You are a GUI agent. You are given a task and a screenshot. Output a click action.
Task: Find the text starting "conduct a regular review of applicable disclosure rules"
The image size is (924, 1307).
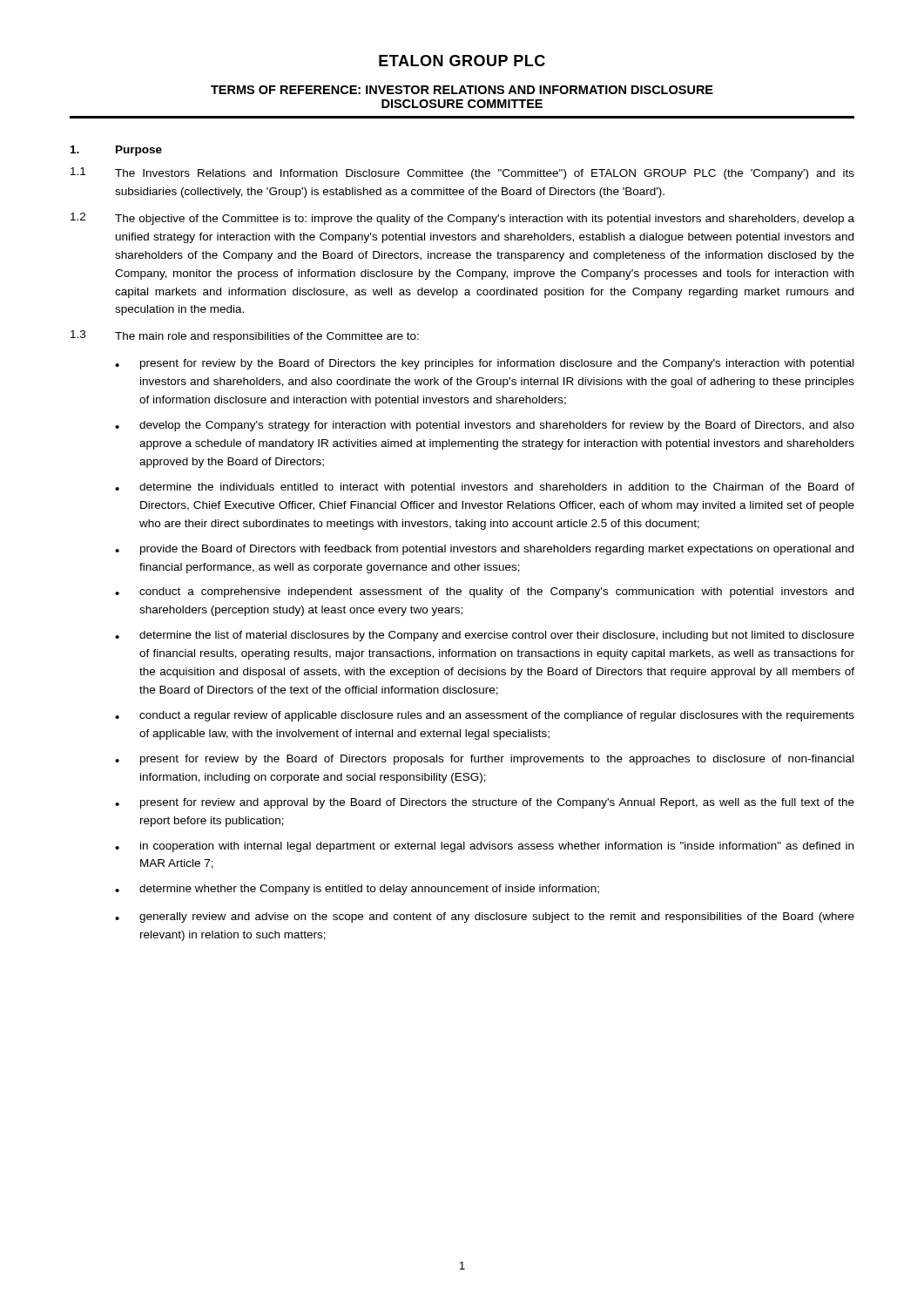click(485, 725)
